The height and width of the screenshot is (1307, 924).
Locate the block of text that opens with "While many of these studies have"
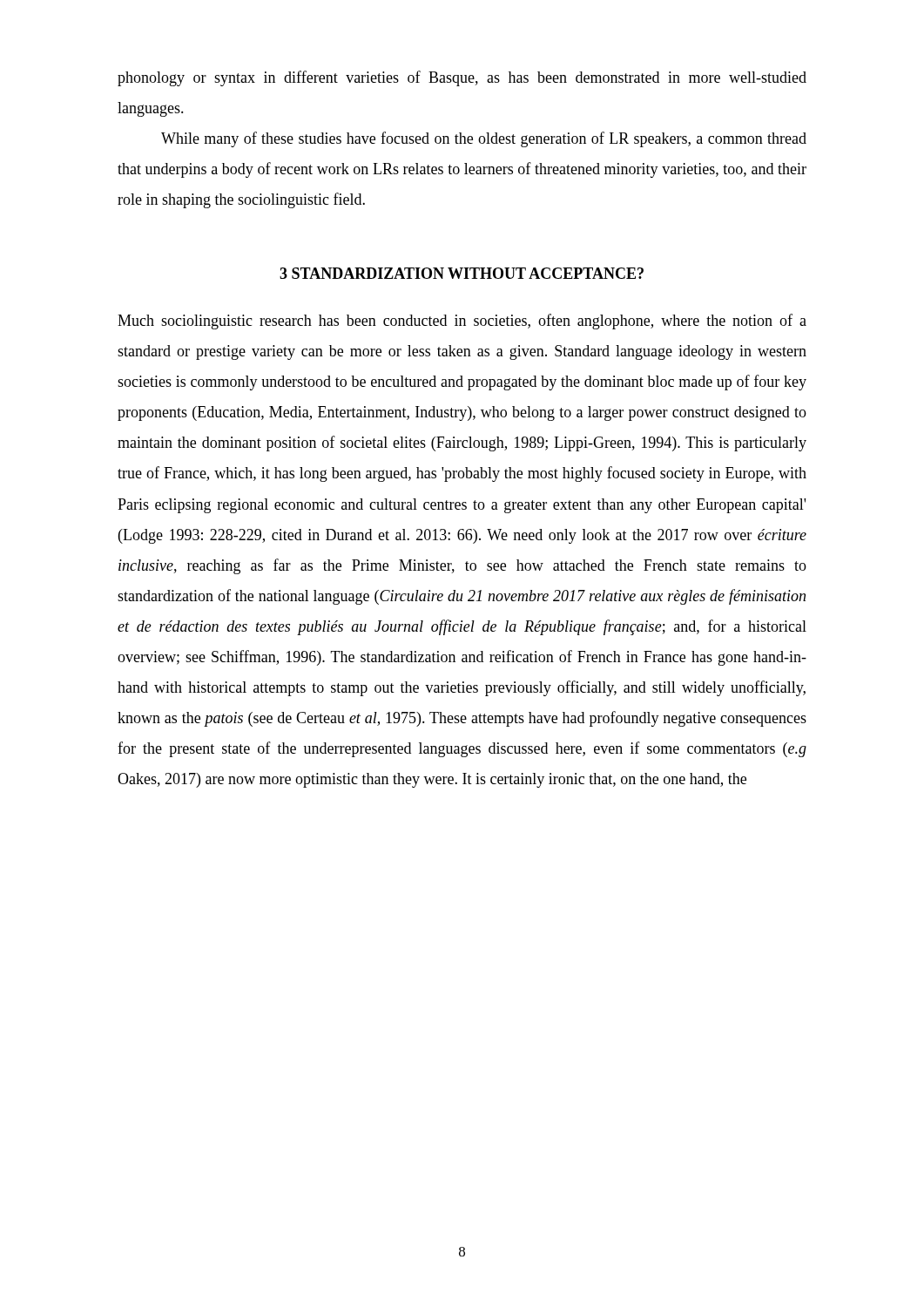pos(462,170)
